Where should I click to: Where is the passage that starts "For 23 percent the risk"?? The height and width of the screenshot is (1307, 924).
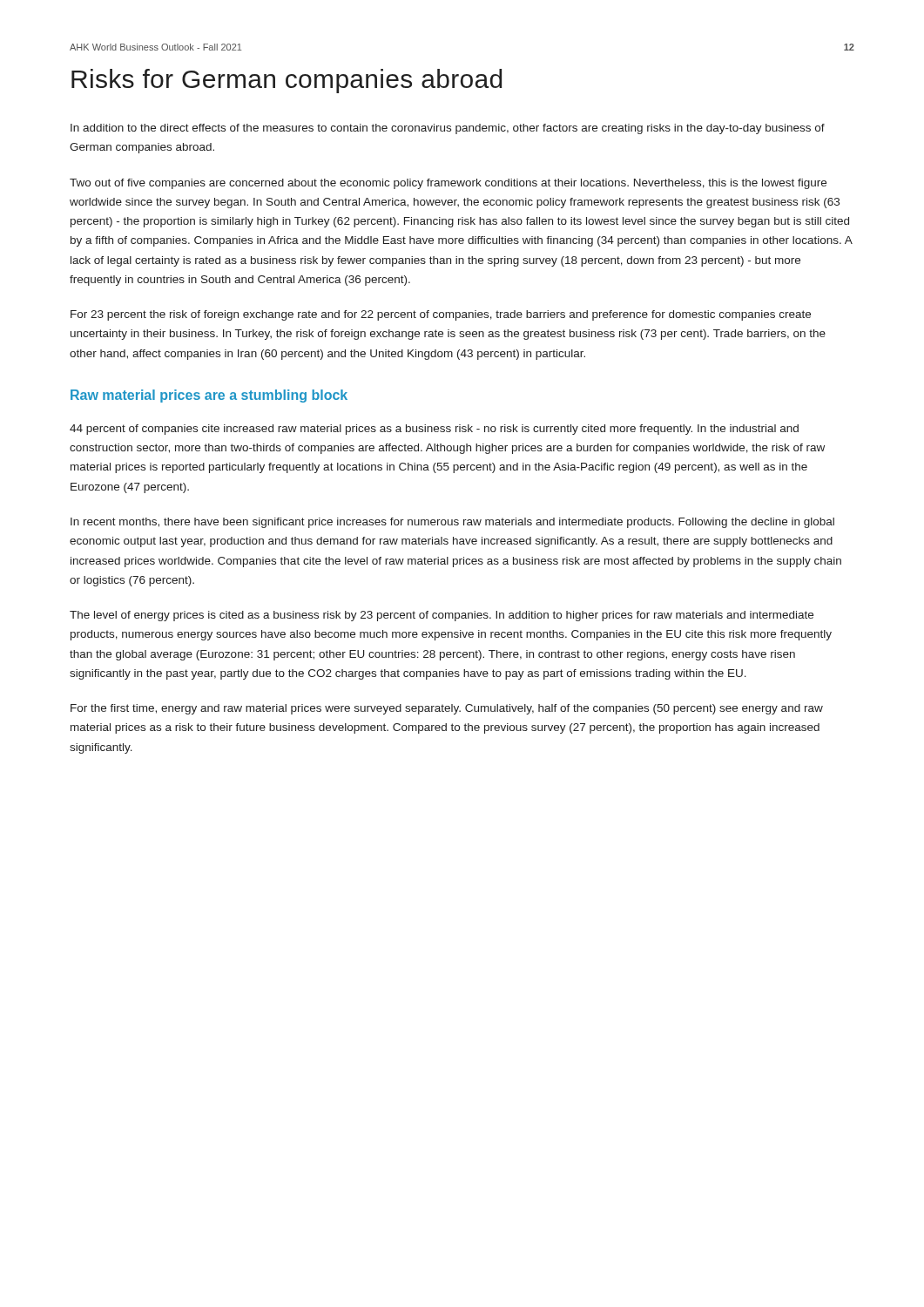(x=462, y=334)
